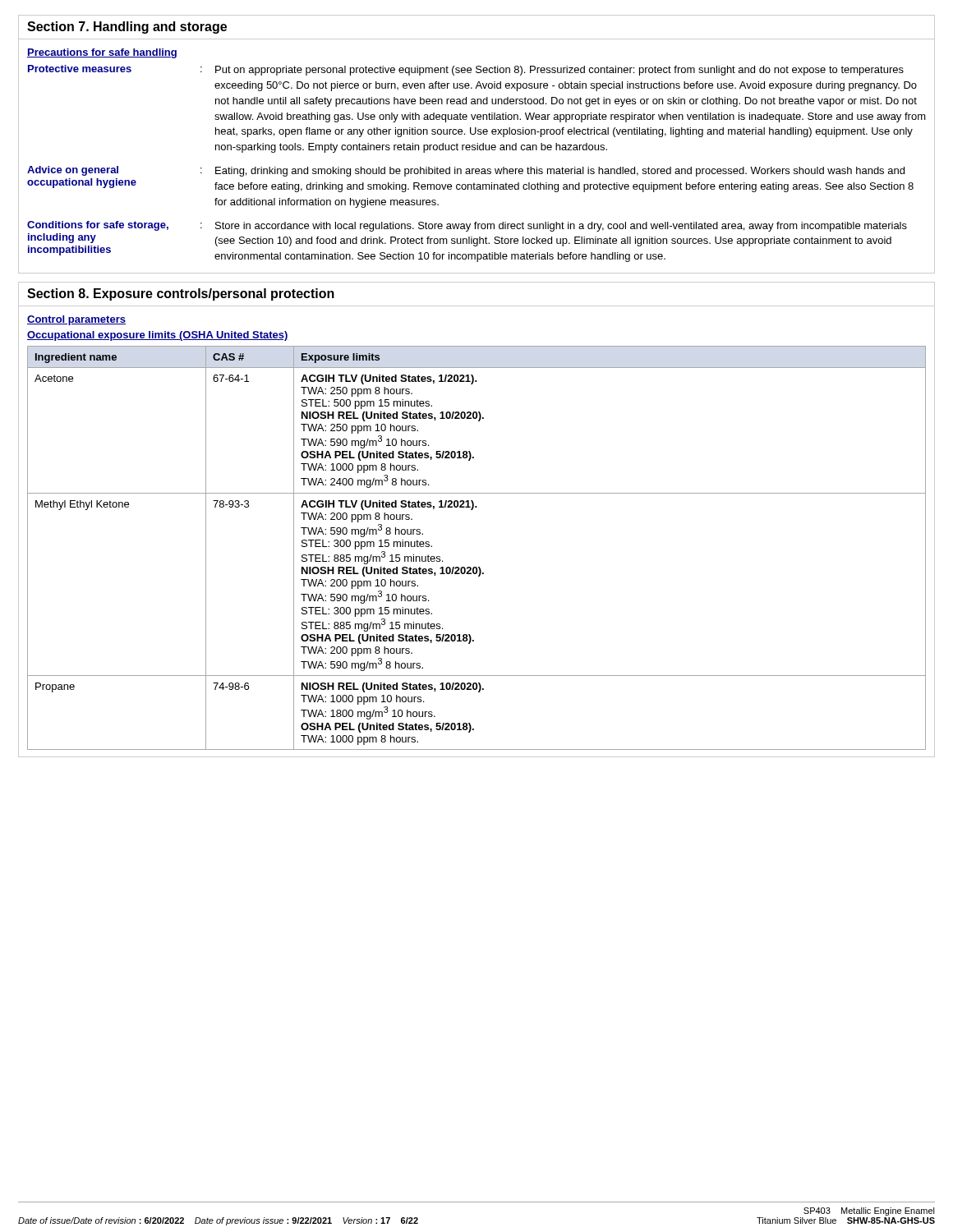Viewport: 953px width, 1232px height.
Task: Locate the text "Control parameters"
Action: tap(76, 319)
